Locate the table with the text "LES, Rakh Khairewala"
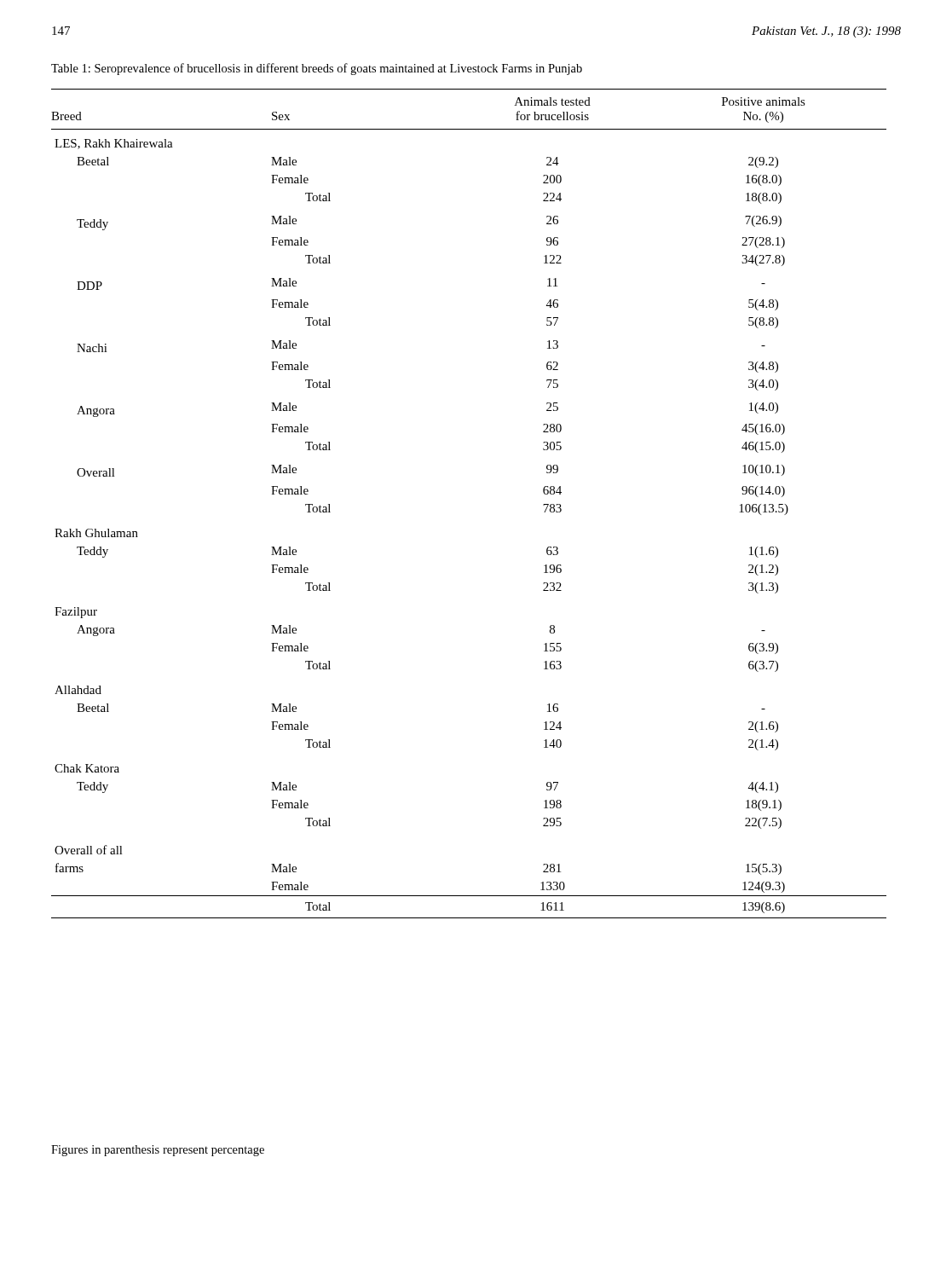Image resolution: width=952 pixels, height=1279 pixels. pyautogui.click(x=469, y=503)
